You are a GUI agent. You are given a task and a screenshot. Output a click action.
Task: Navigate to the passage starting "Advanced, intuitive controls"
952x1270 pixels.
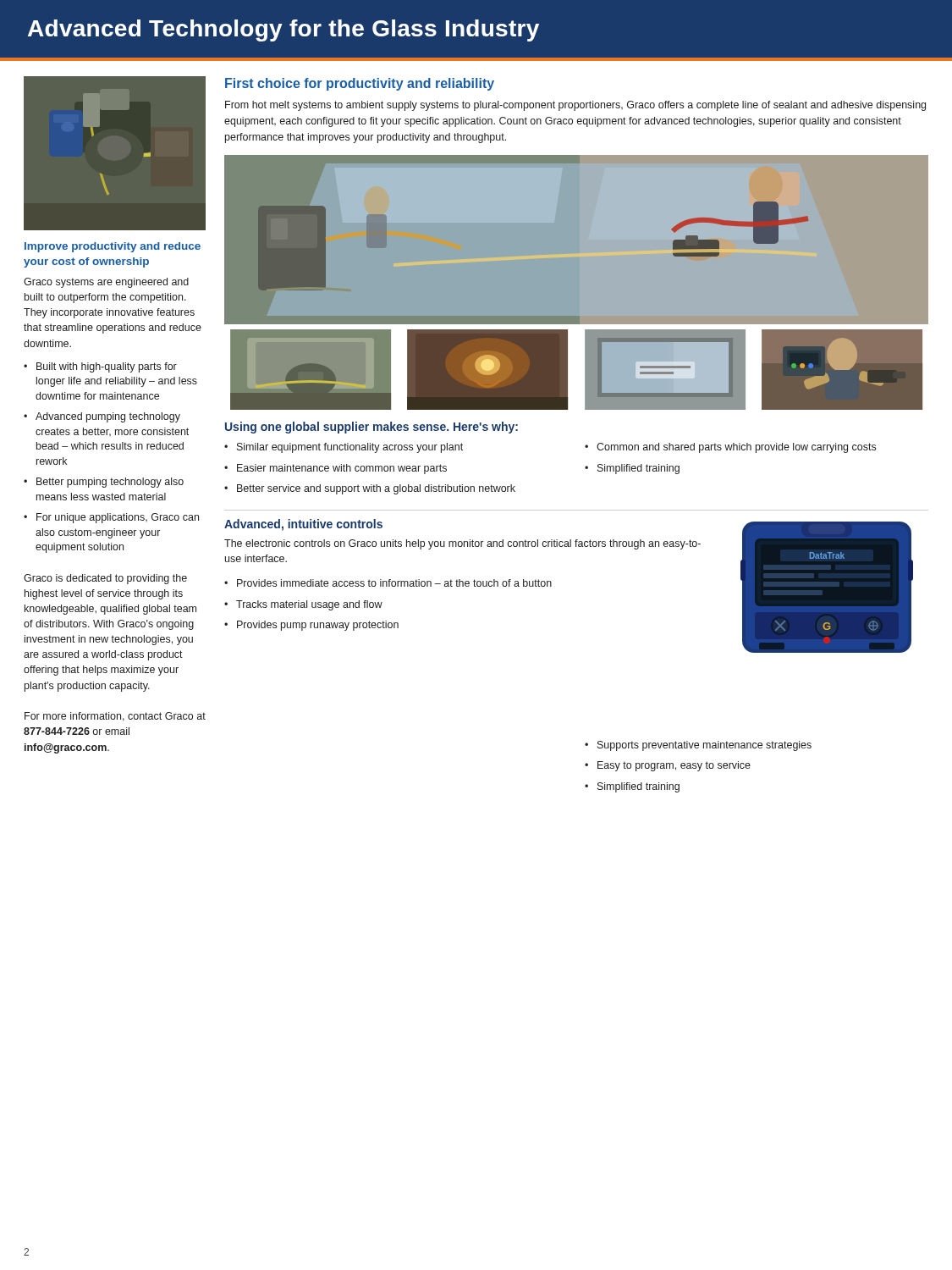click(304, 524)
